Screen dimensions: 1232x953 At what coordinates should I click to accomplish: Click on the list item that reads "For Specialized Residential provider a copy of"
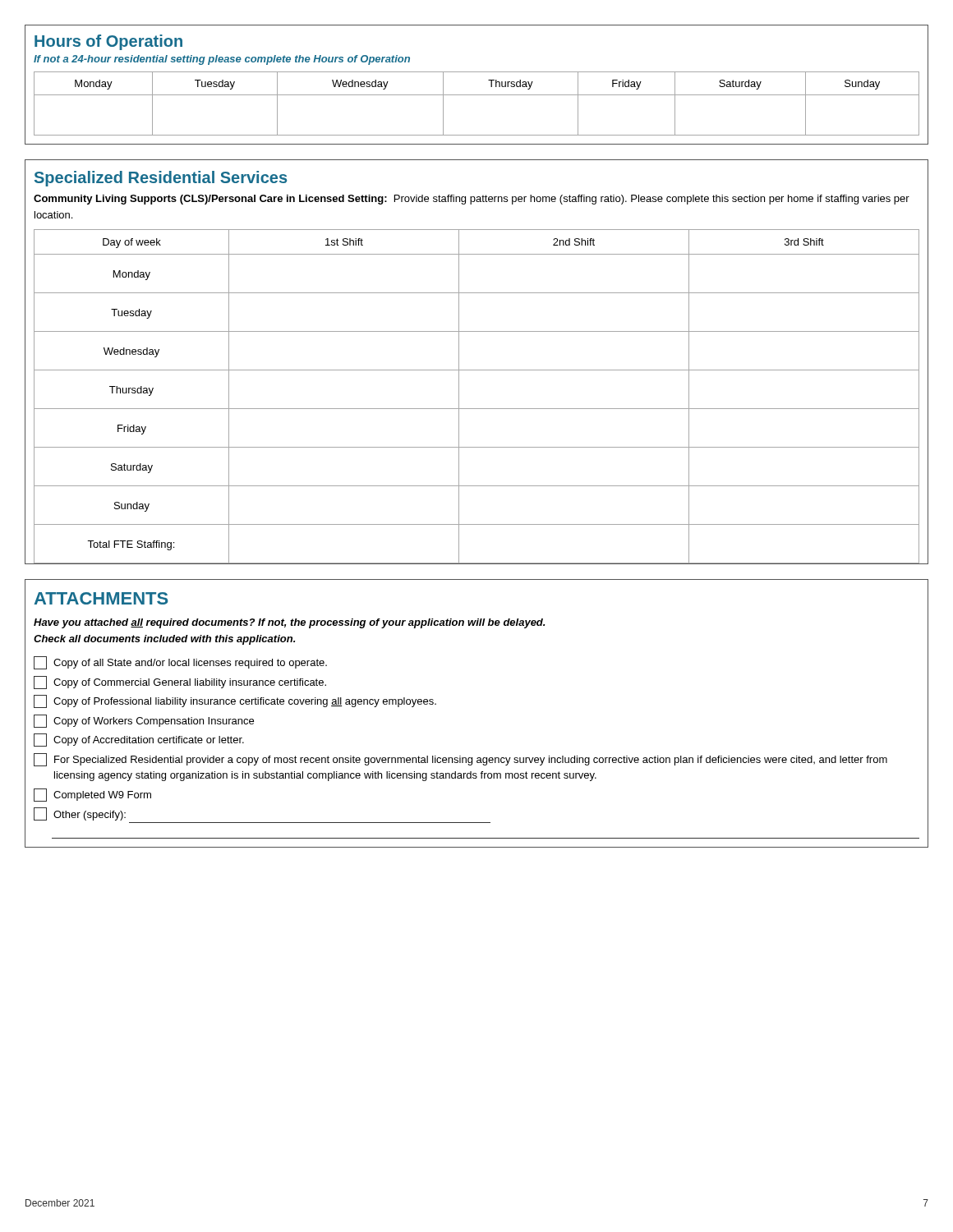(x=476, y=767)
